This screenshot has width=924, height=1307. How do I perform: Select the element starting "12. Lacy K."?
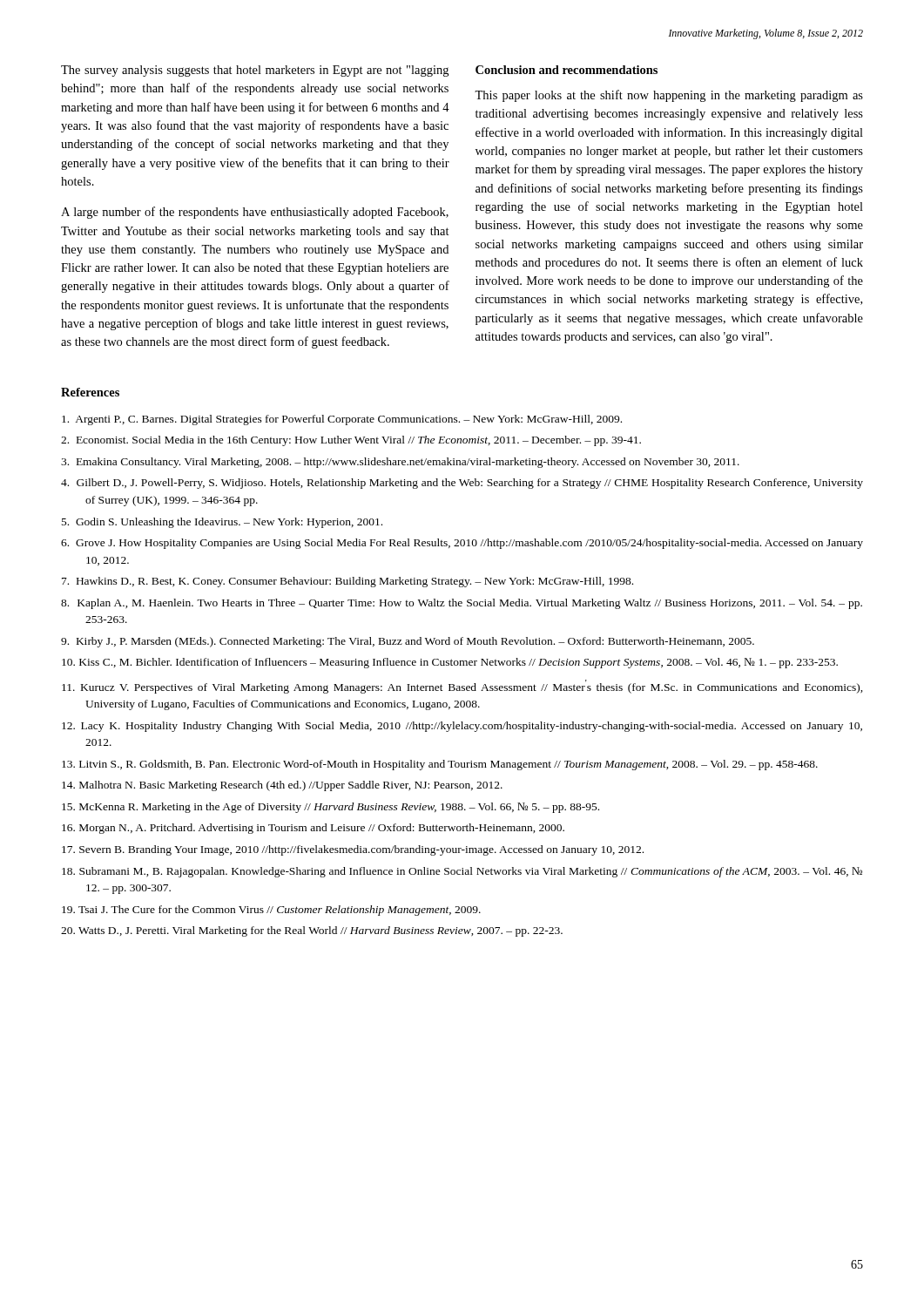(462, 734)
